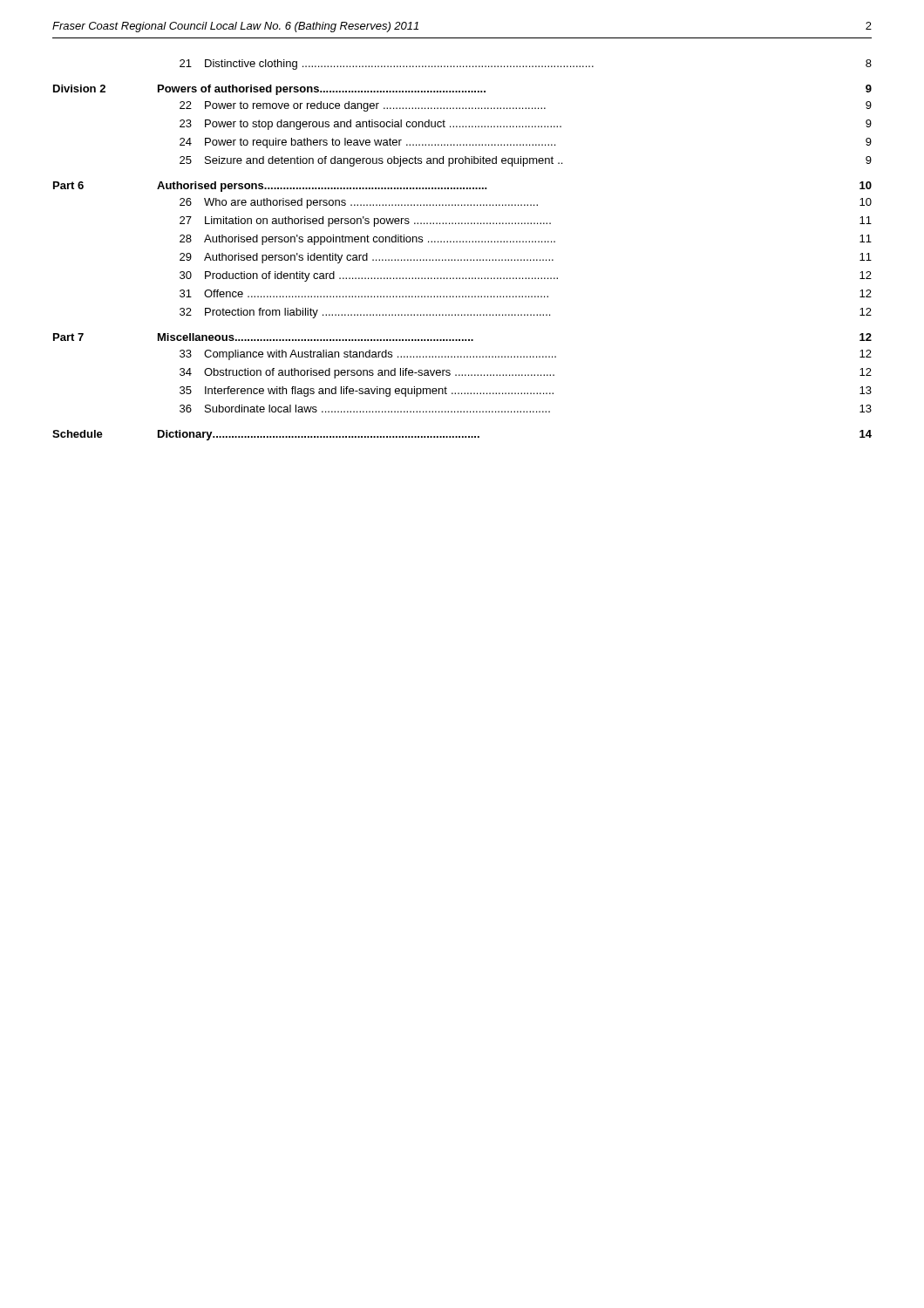Navigate to the text block starting "Part 6 Authorised persons"

click(462, 185)
